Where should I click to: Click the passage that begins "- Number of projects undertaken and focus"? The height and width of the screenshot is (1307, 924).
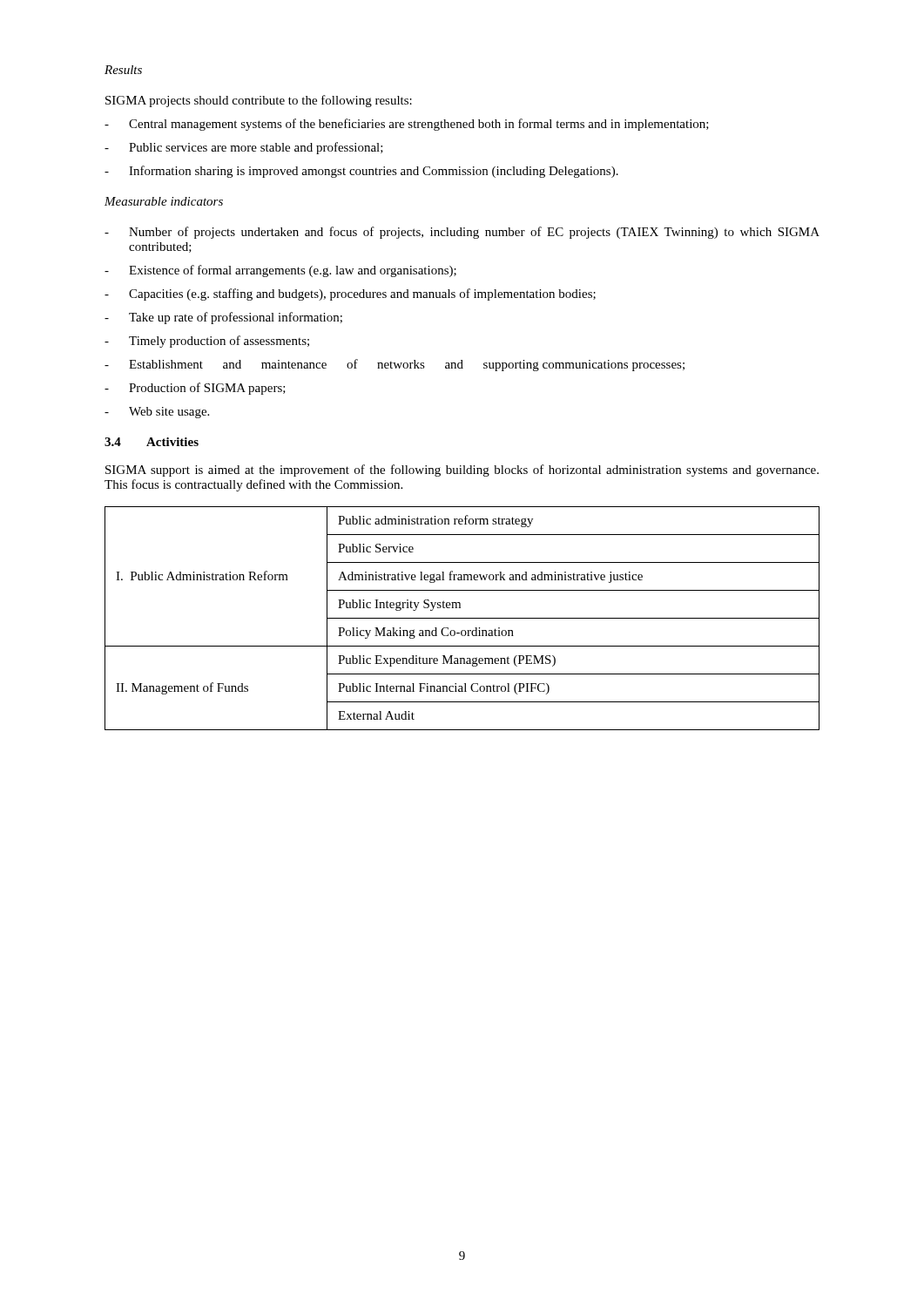coord(462,240)
